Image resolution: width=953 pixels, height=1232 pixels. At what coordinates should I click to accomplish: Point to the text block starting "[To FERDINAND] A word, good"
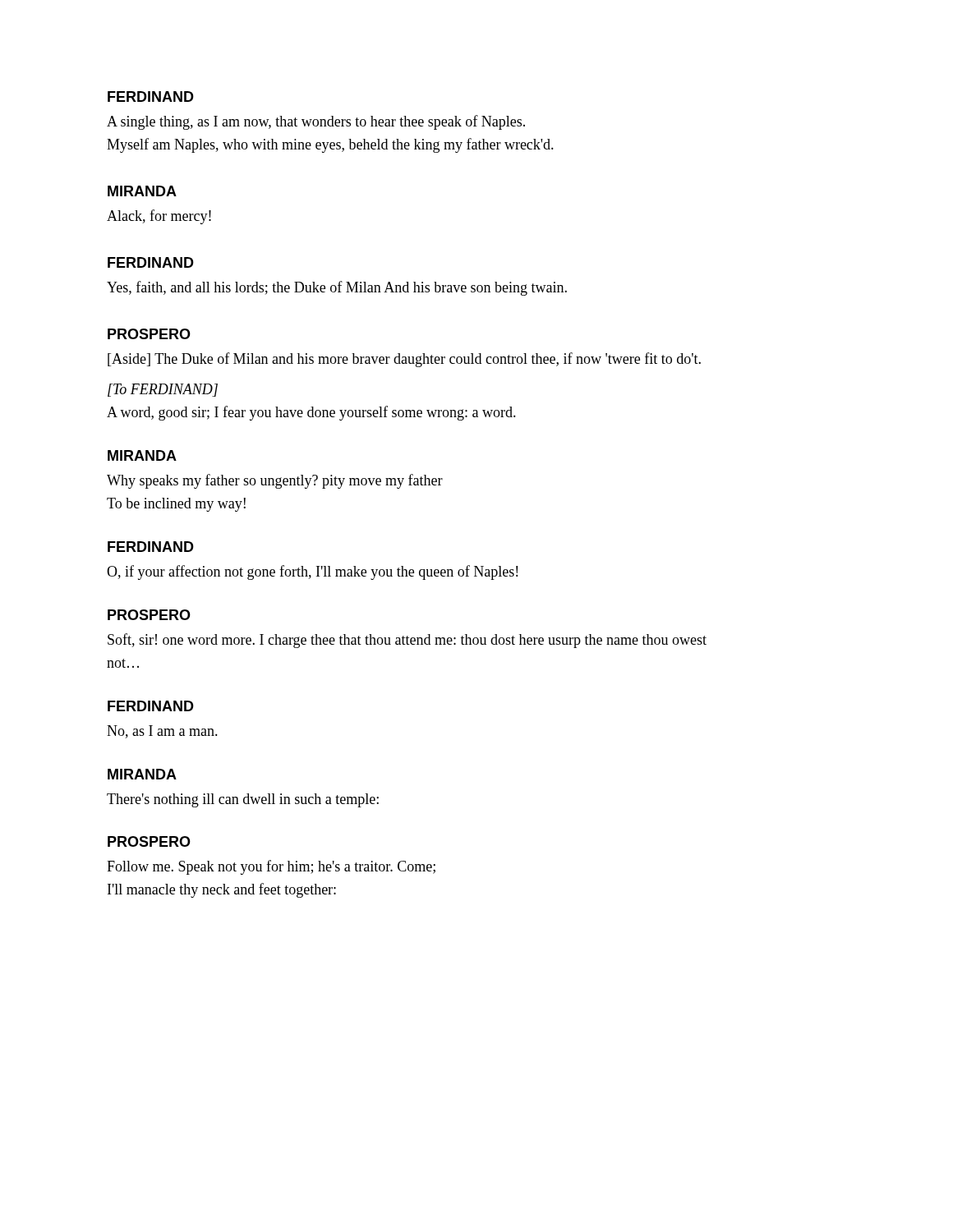[312, 401]
